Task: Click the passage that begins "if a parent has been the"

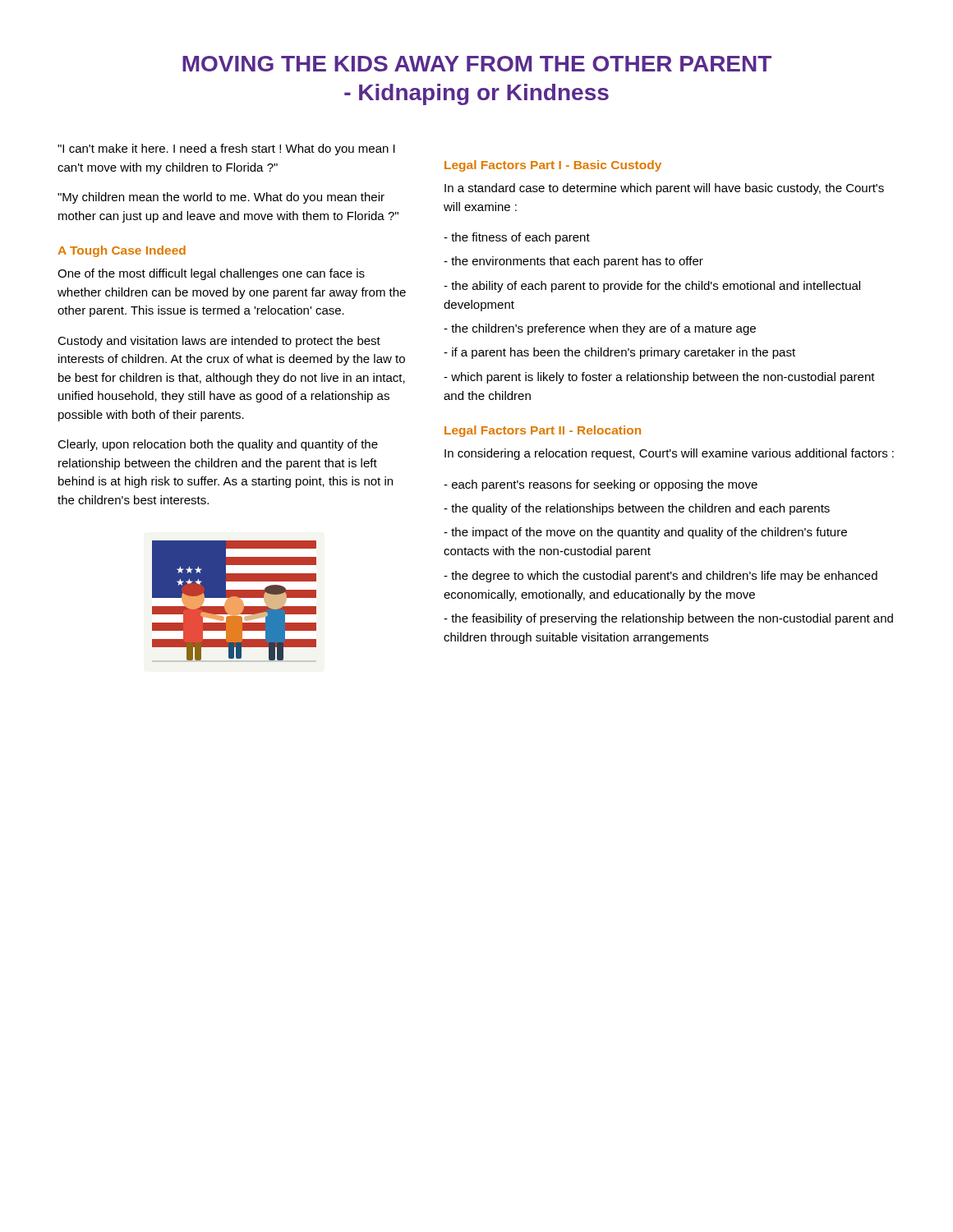Action: [619, 352]
